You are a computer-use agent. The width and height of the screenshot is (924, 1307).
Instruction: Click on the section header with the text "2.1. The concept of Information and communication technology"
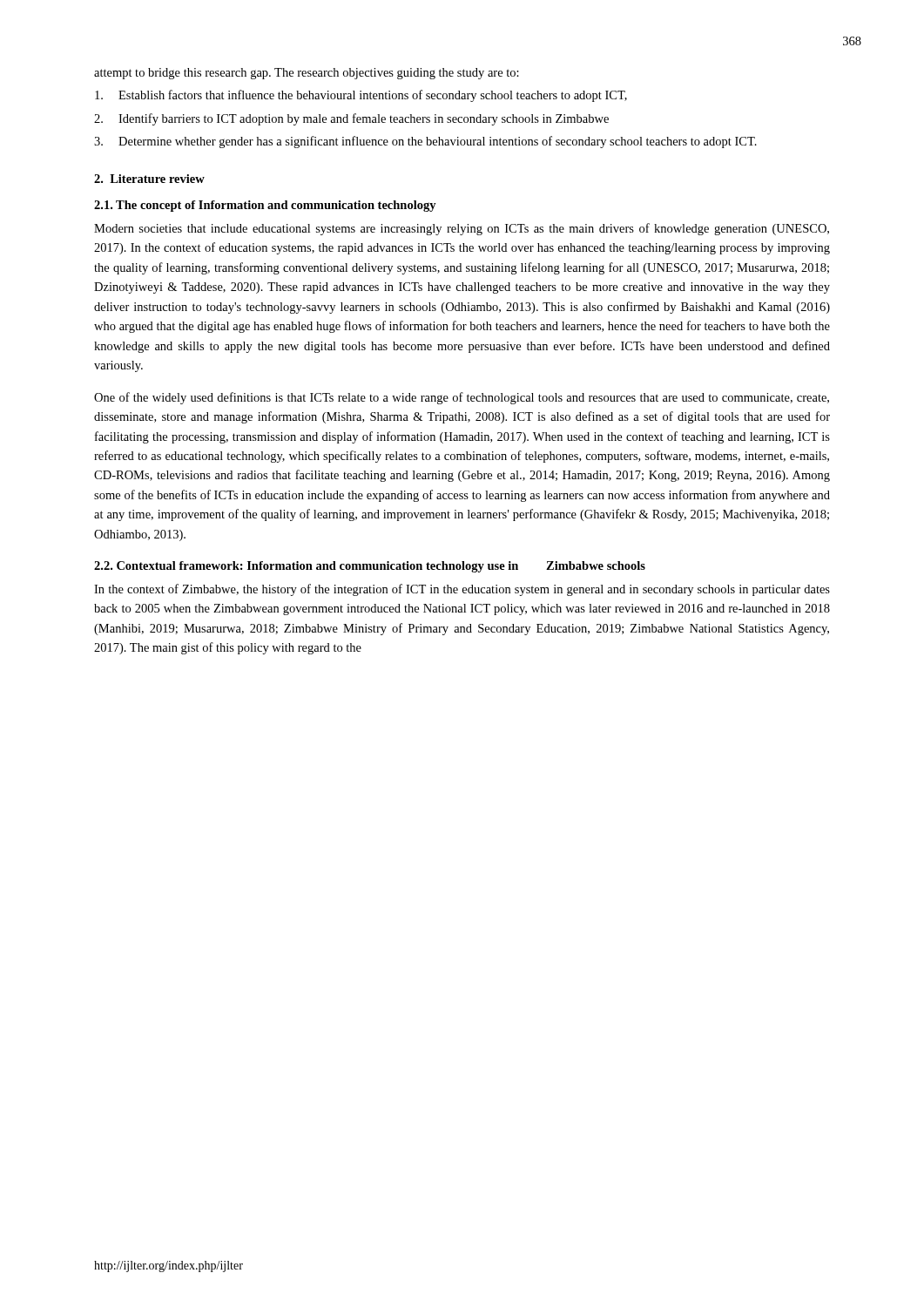pos(265,205)
